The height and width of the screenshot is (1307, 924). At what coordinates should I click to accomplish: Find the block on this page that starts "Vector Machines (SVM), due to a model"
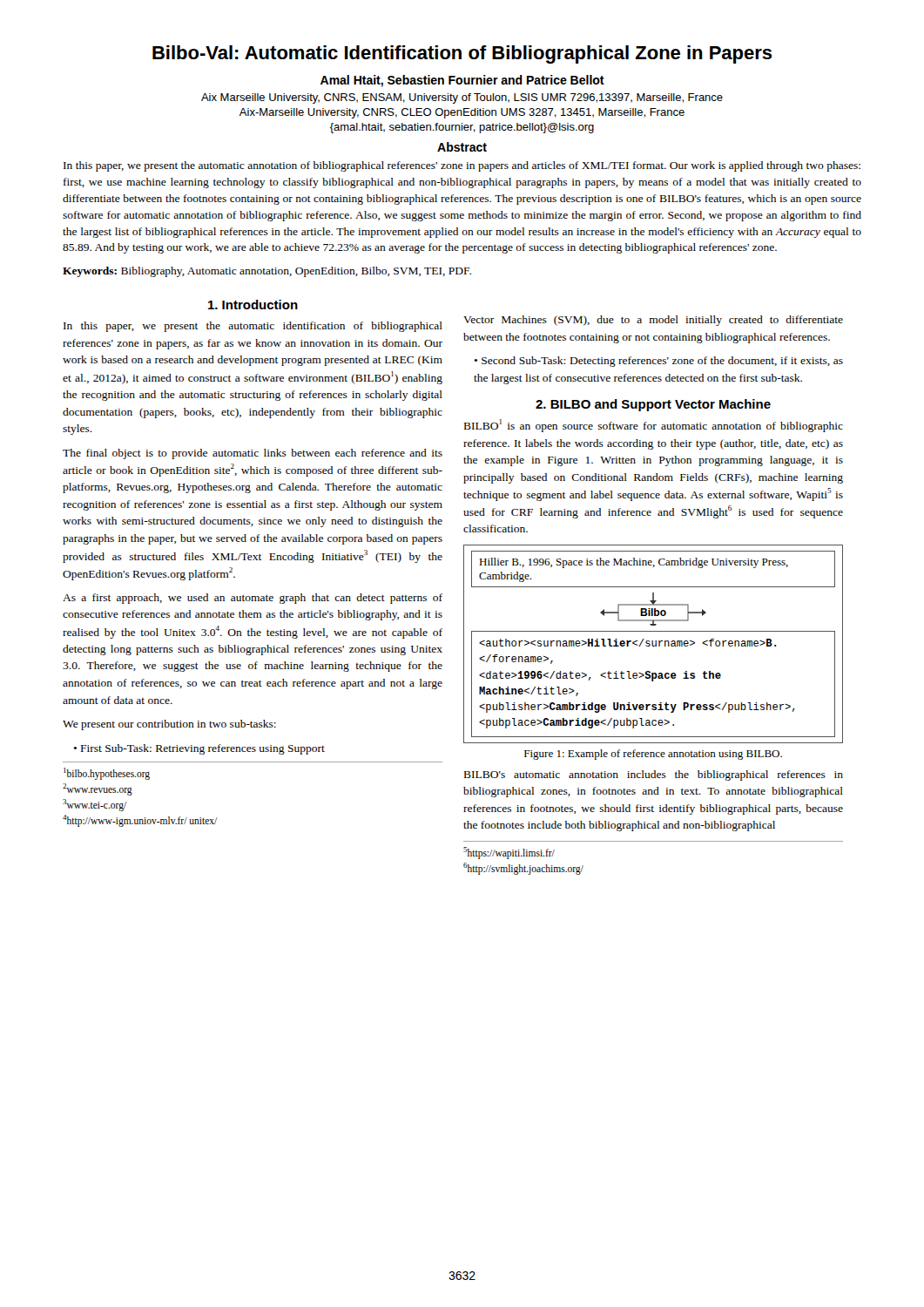[x=653, y=328]
